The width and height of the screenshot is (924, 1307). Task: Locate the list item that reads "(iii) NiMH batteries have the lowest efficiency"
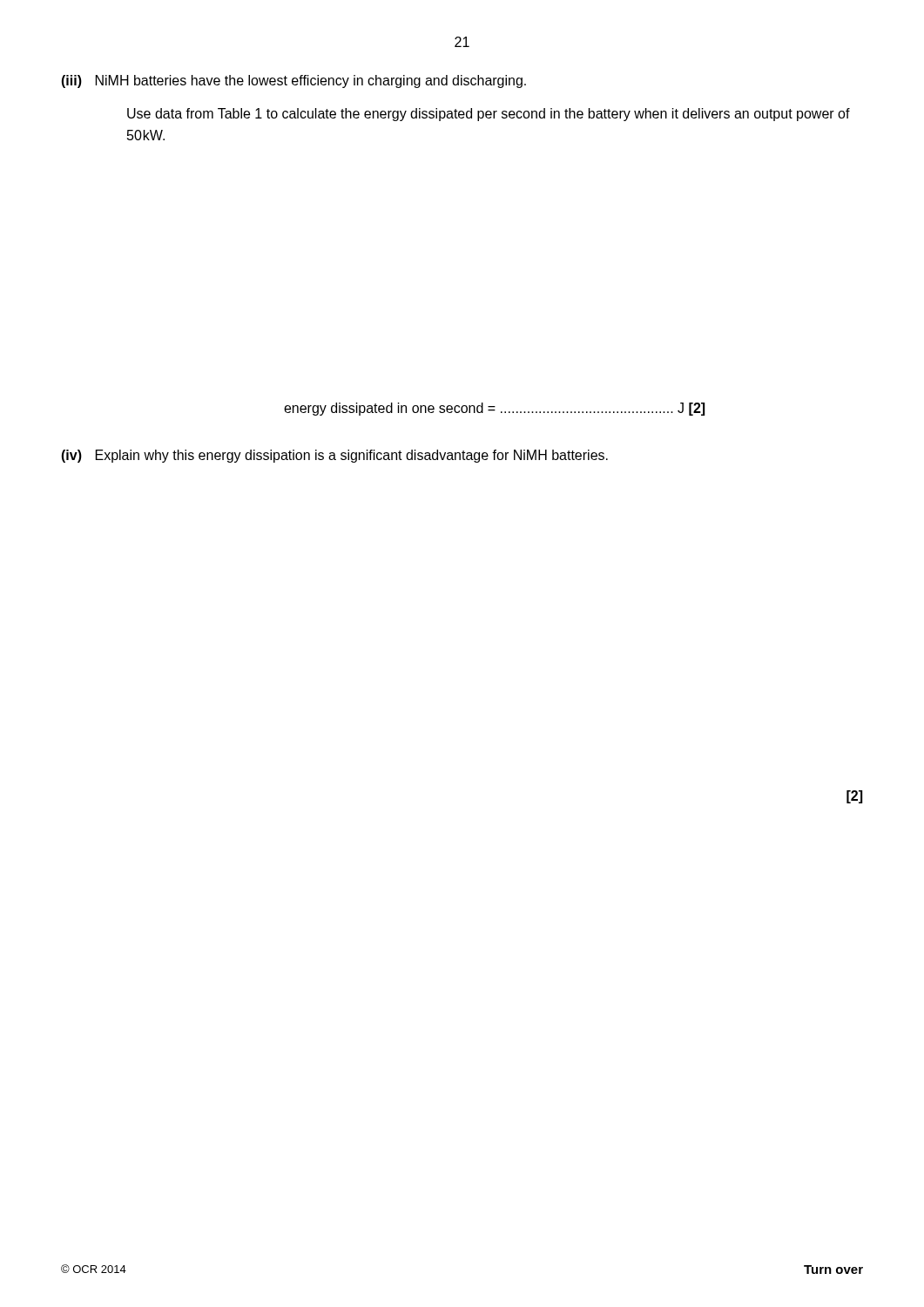point(462,110)
